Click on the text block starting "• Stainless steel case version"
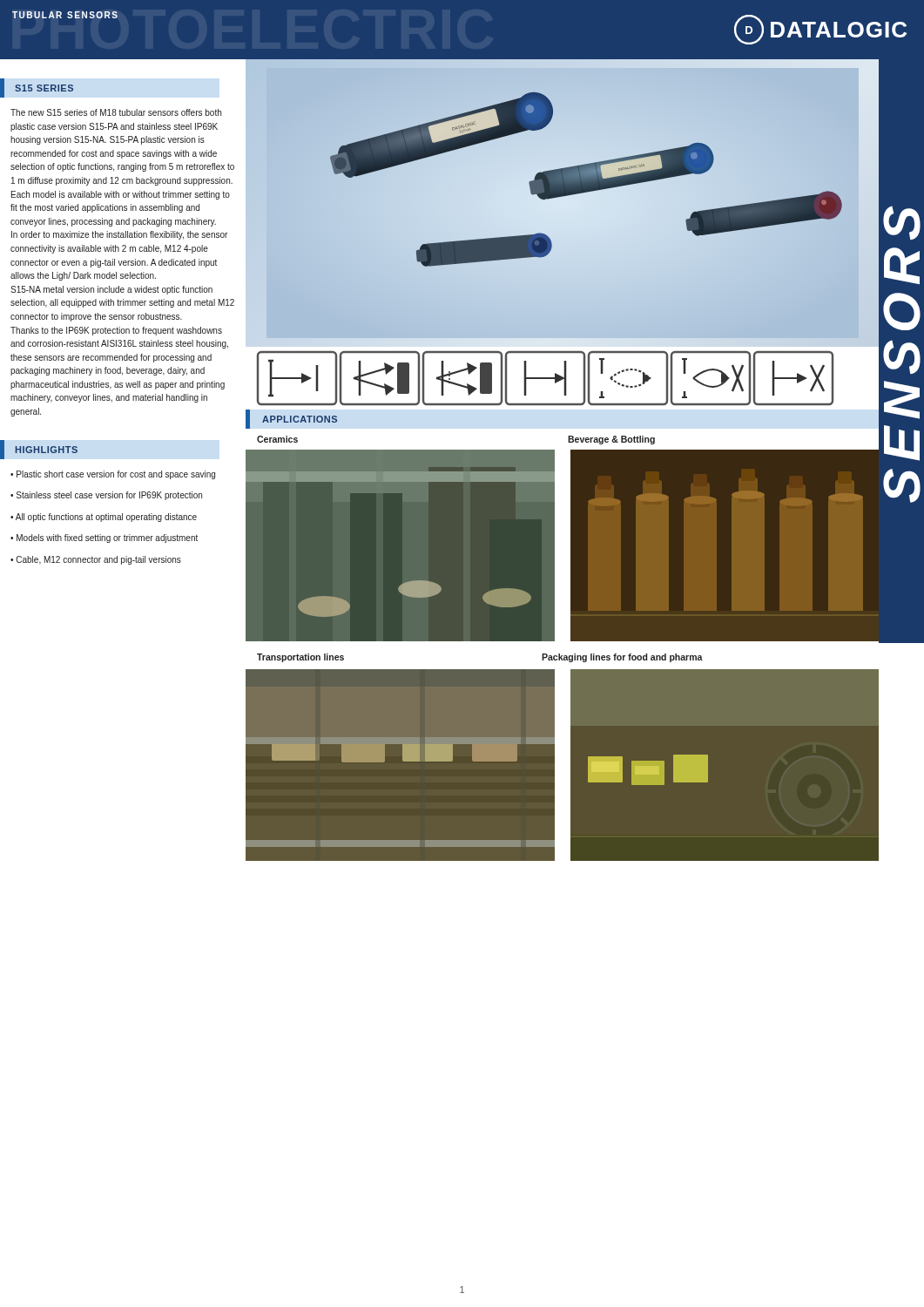 tap(107, 495)
